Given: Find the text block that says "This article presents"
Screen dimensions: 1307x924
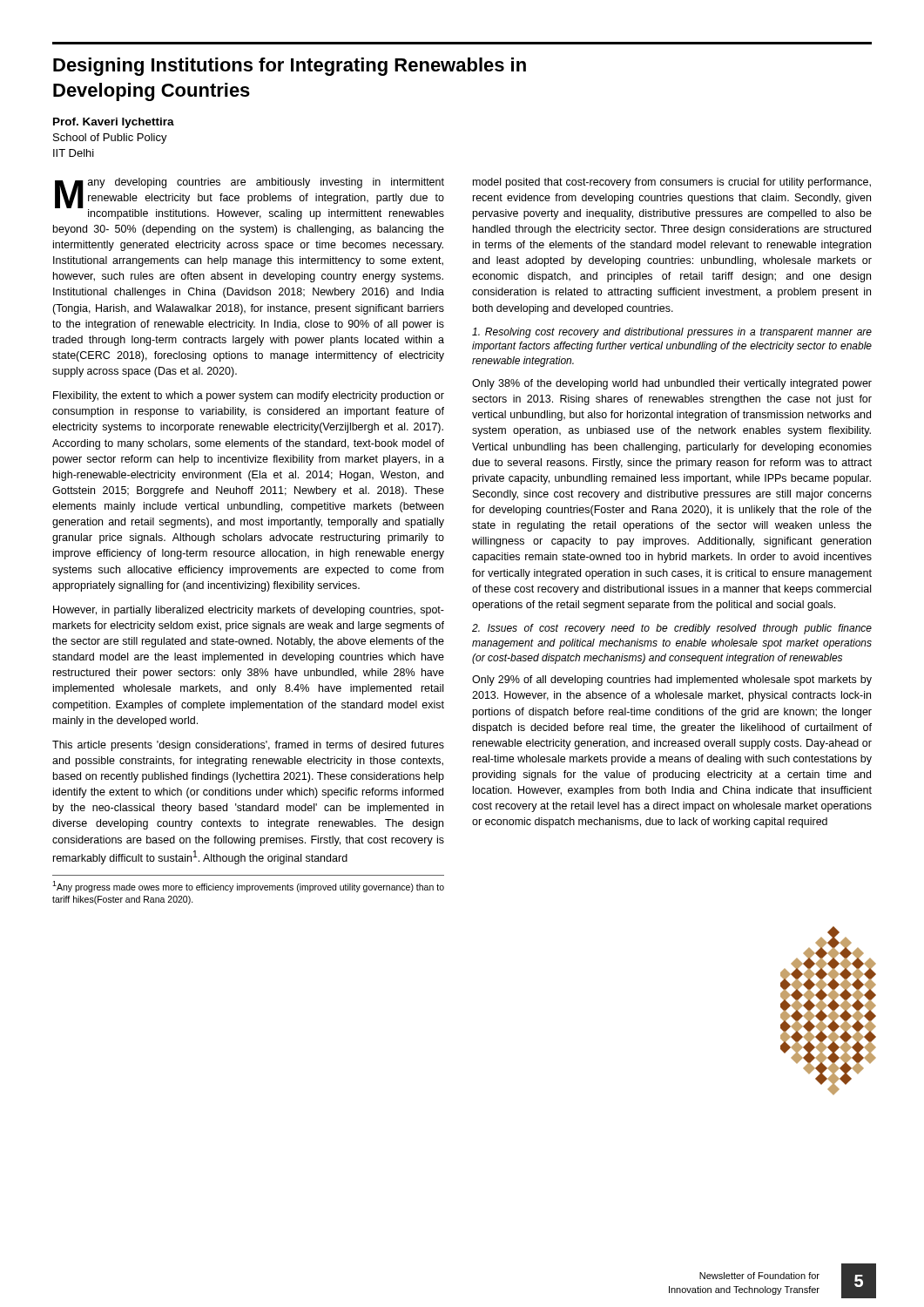Looking at the screenshot, I should [x=248, y=801].
